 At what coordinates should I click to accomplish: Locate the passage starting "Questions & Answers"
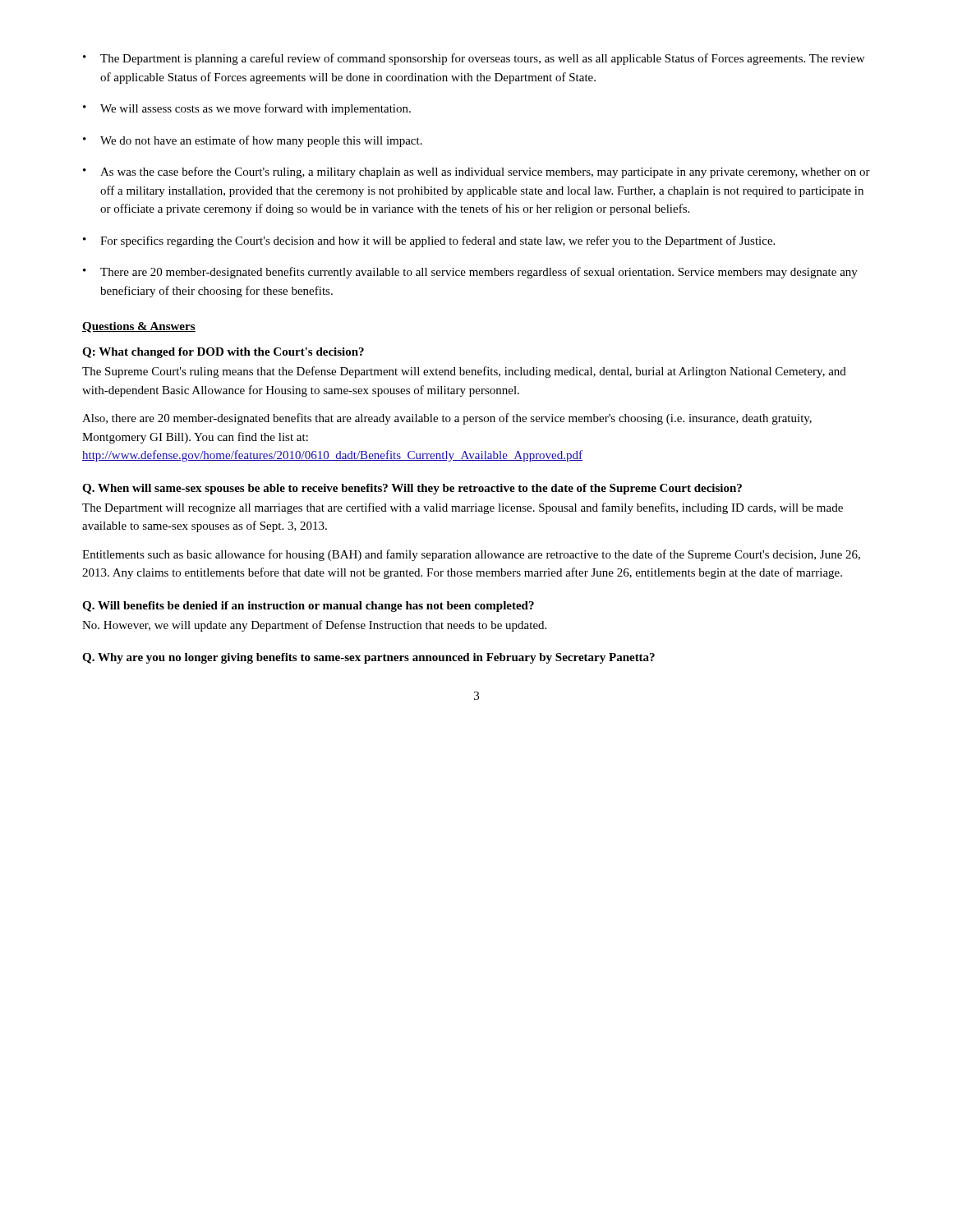[x=139, y=326]
